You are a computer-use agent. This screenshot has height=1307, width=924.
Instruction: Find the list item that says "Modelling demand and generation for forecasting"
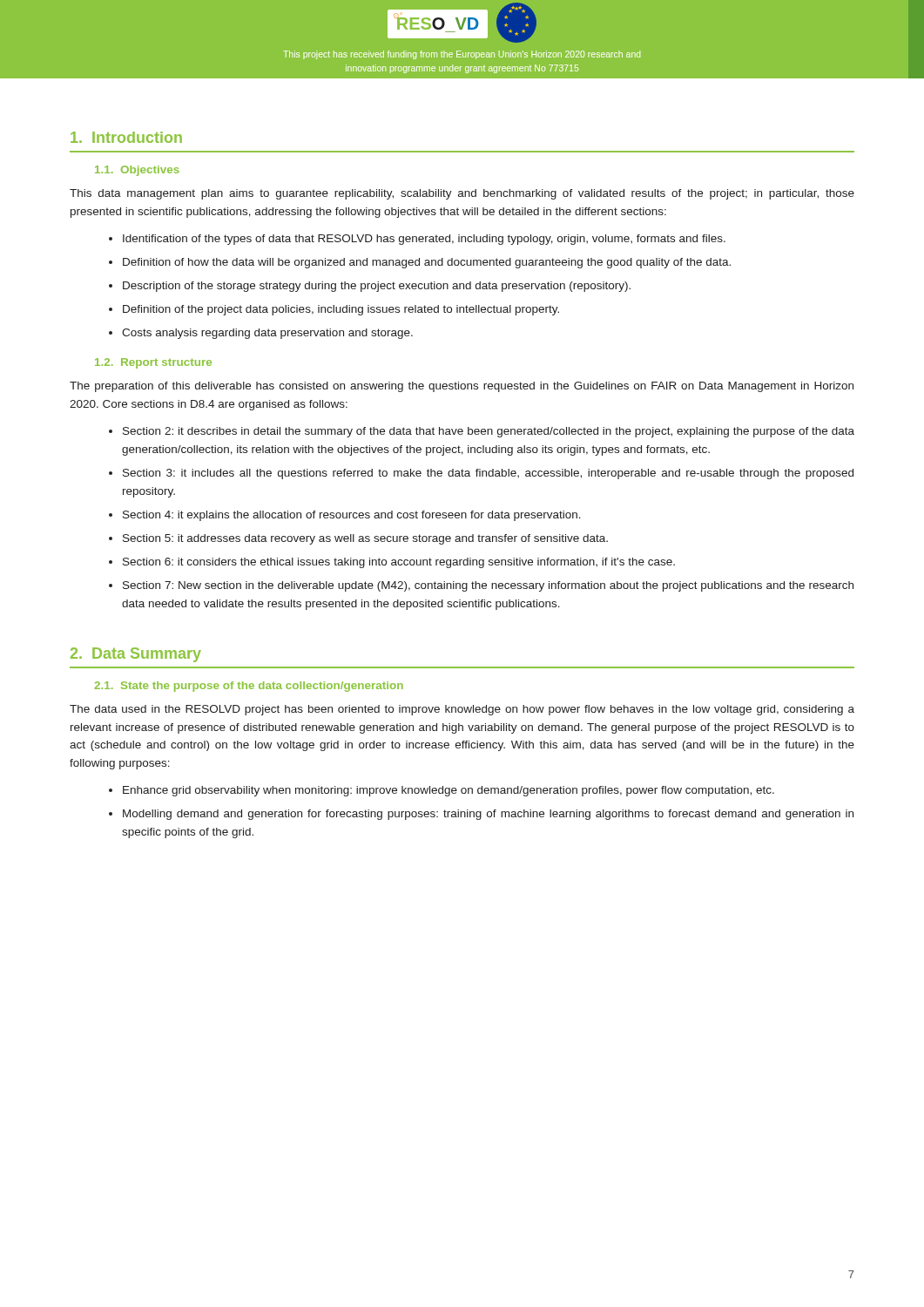tap(488, 823)
